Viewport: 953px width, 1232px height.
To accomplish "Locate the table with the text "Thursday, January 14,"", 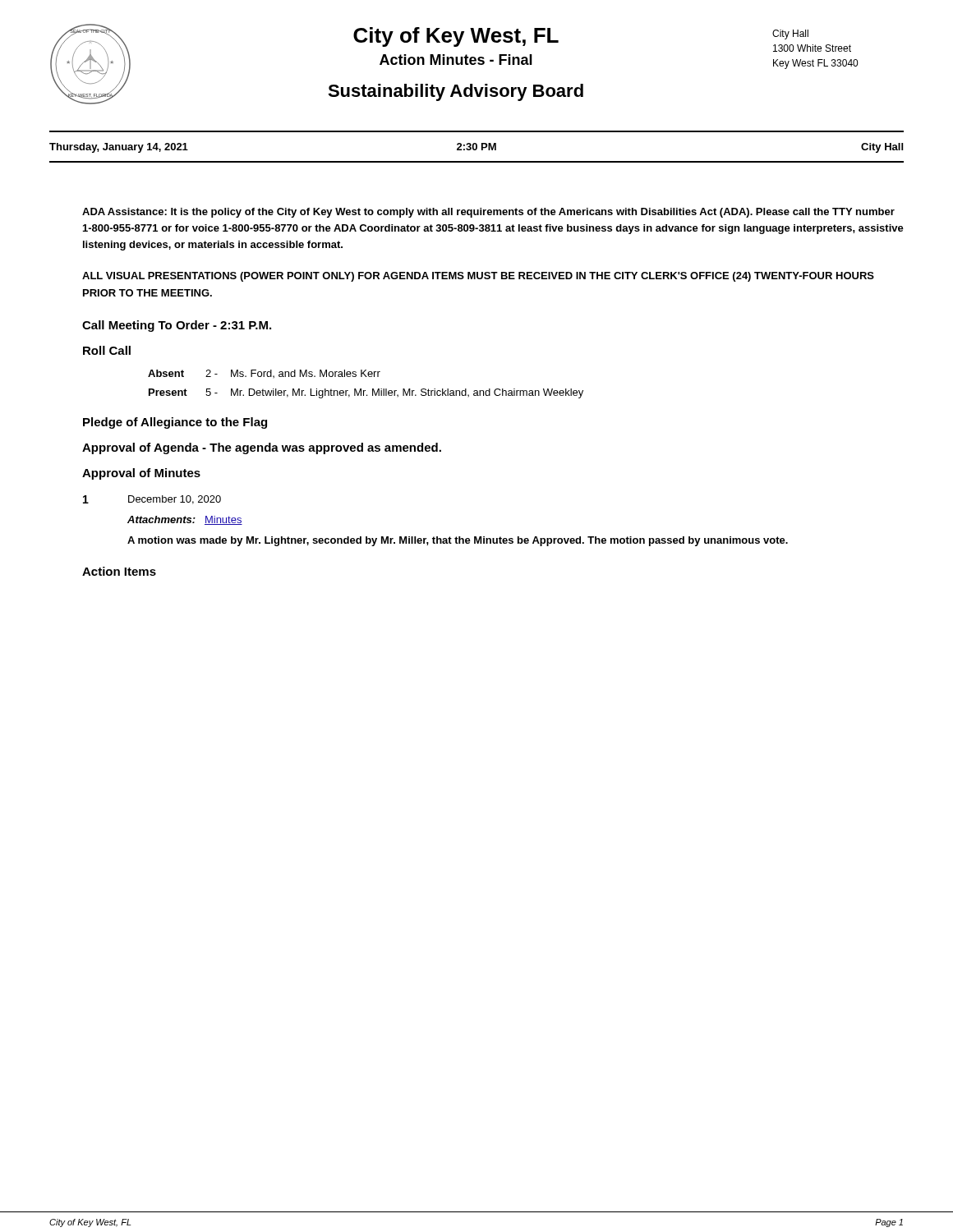I will pyautogui.click(x=476, y=147).
